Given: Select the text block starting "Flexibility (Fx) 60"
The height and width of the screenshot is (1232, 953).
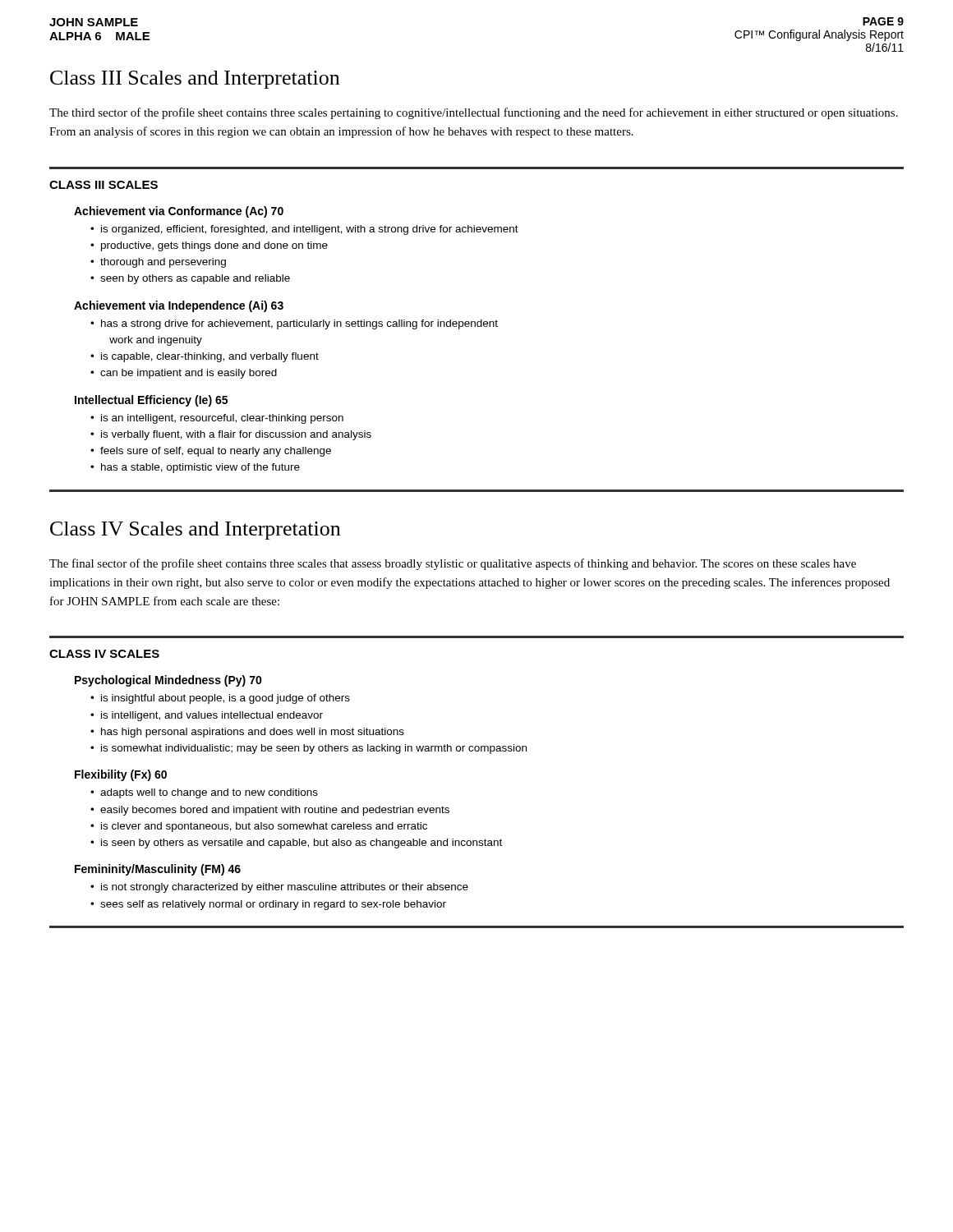Looking at the screenshot, I should tap(121, 775).
